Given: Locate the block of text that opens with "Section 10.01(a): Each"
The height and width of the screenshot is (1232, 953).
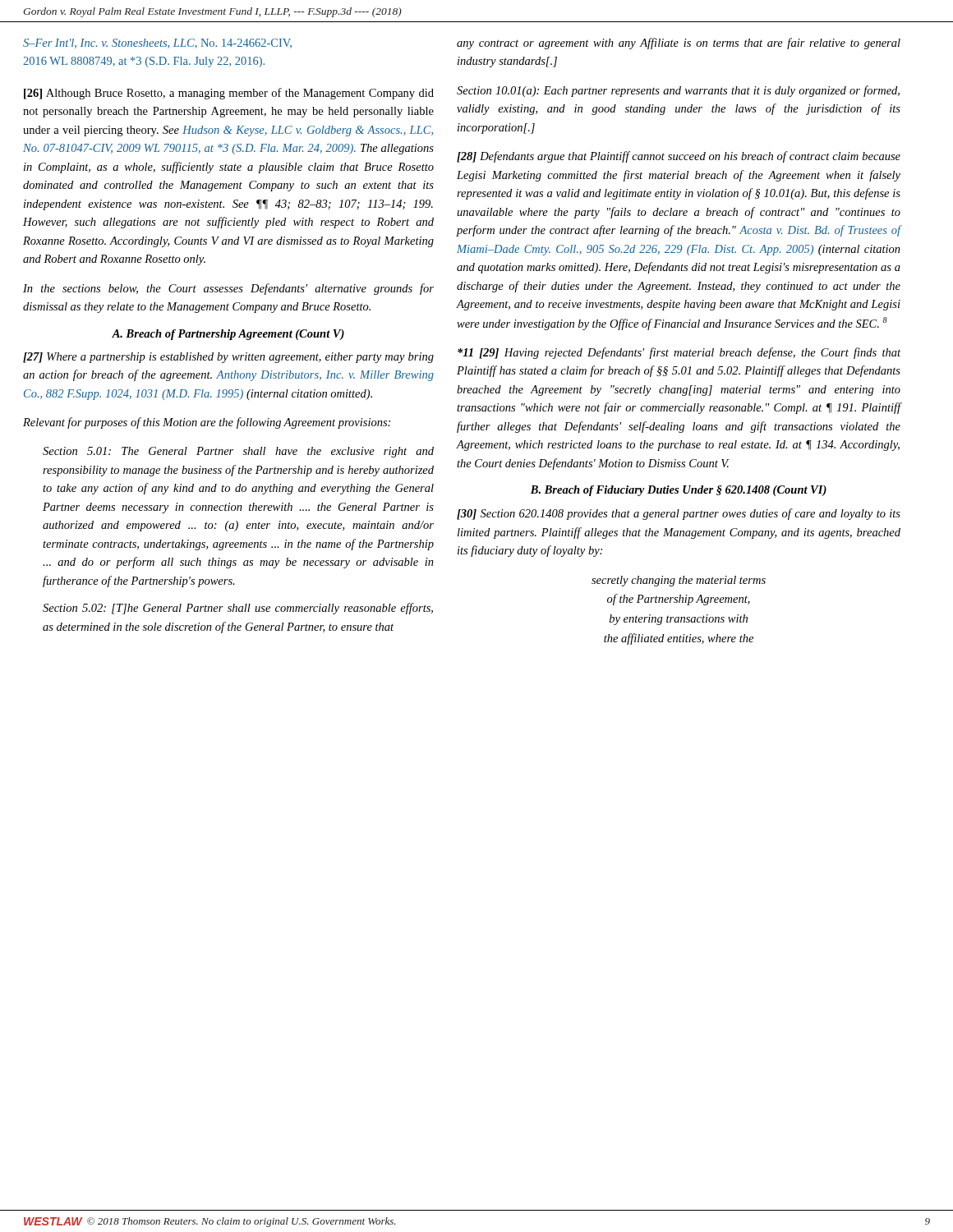Looking at the screenshot, I should [679, 109].
